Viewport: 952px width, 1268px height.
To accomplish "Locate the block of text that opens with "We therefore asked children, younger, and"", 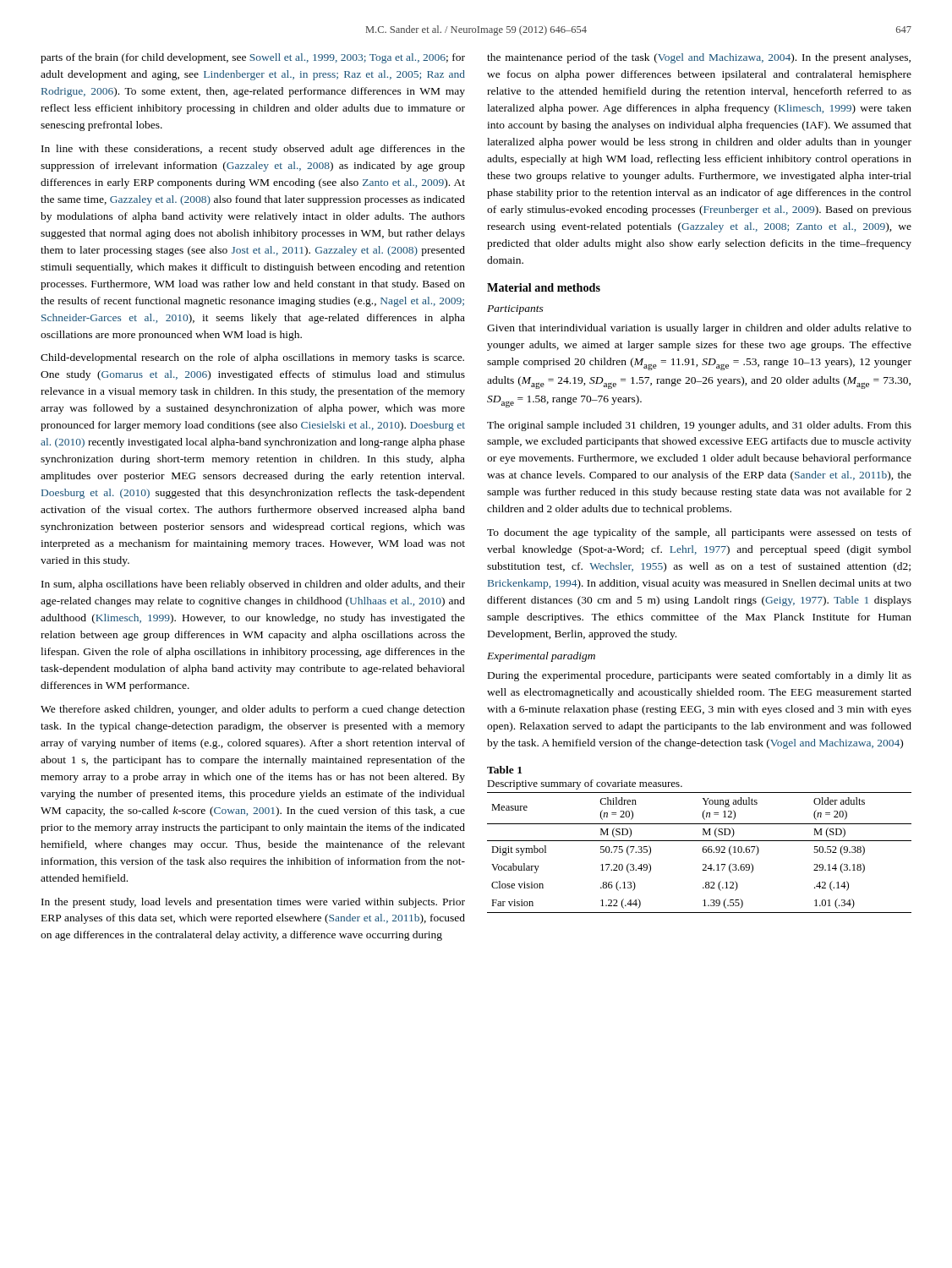I will point(253,794).
